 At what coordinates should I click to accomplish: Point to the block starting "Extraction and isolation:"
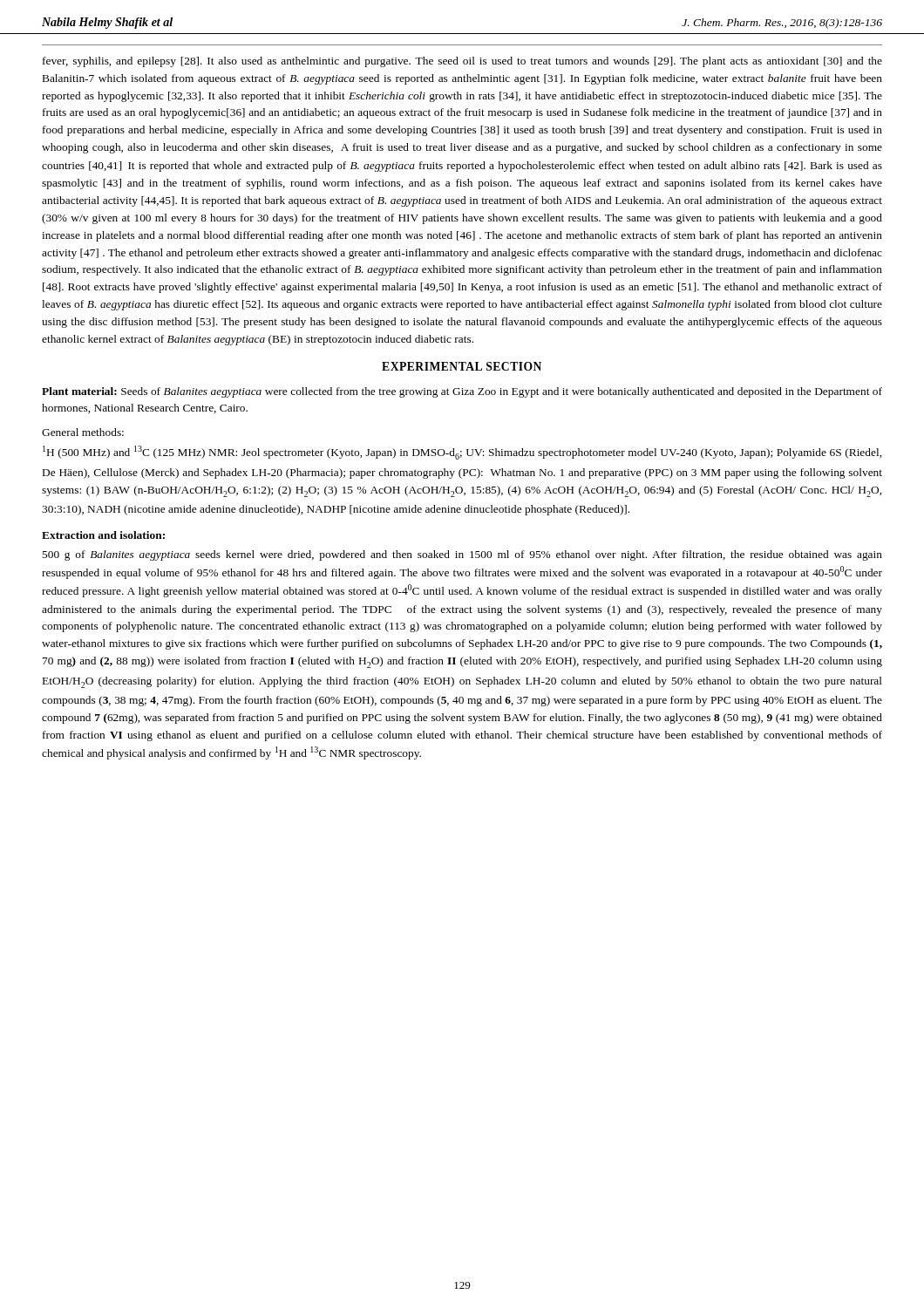(x=104, y=535)
